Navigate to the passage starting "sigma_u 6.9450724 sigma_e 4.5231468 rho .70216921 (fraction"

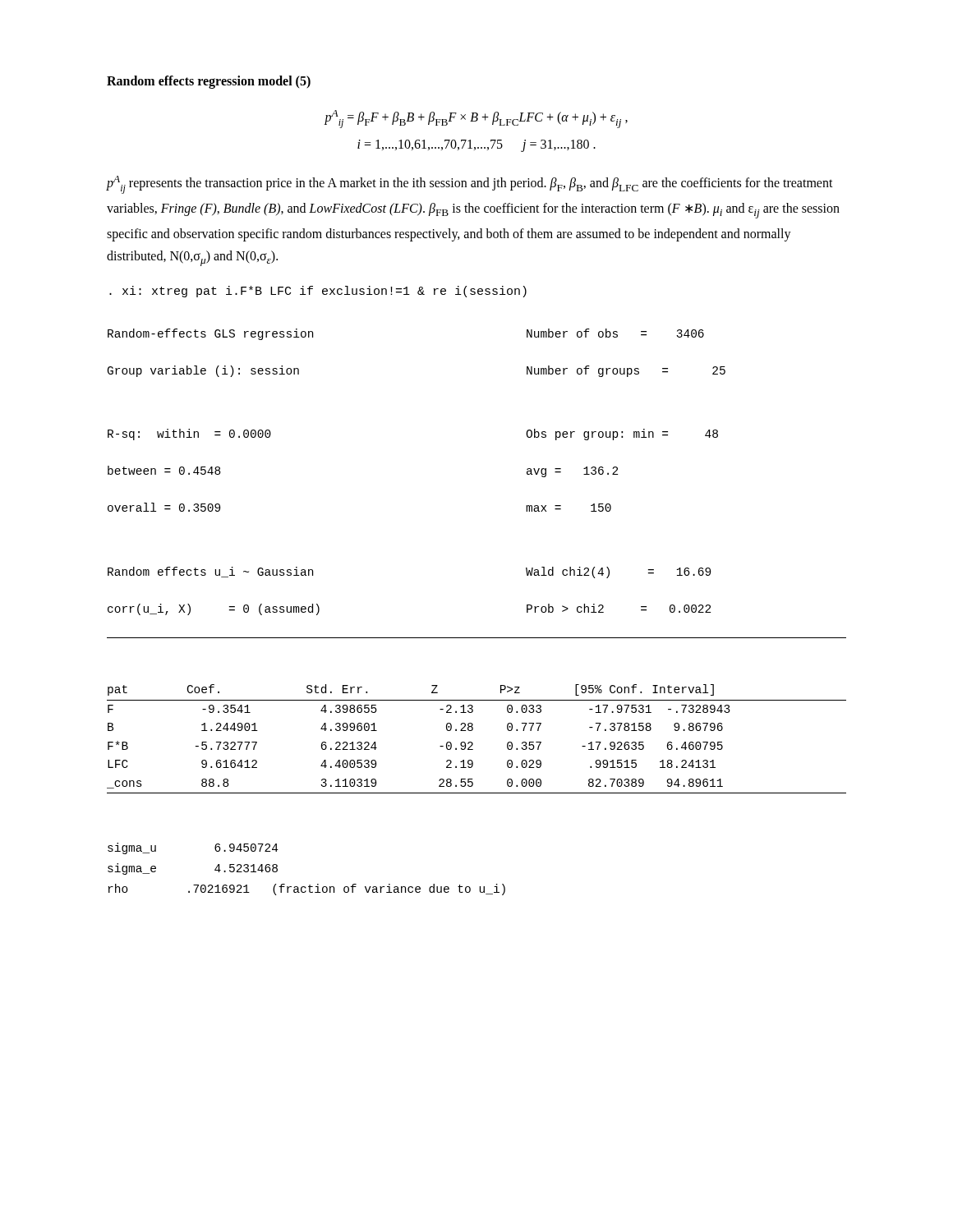coord(131,848)
